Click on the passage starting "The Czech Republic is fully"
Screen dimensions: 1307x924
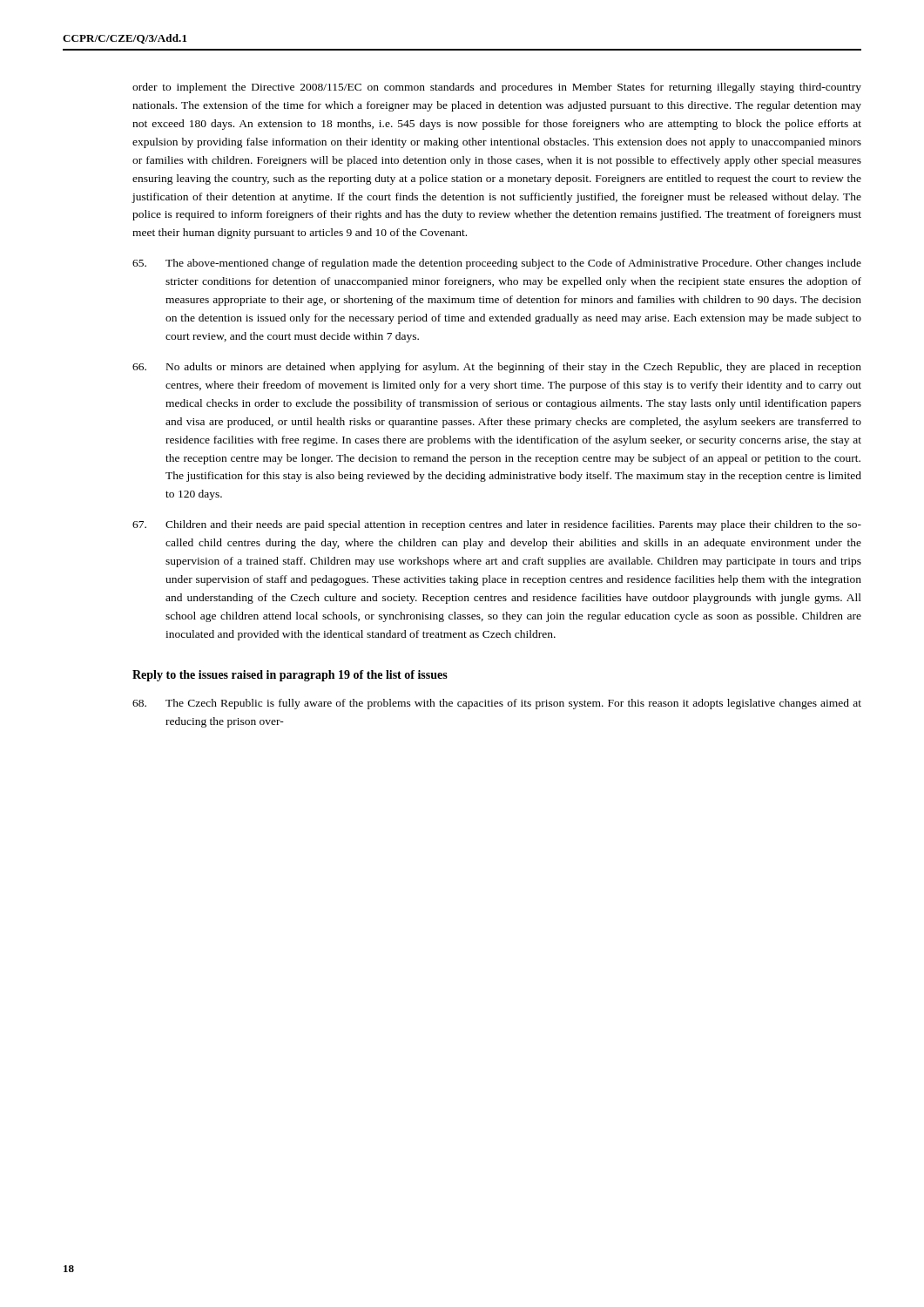coord(497,713)
